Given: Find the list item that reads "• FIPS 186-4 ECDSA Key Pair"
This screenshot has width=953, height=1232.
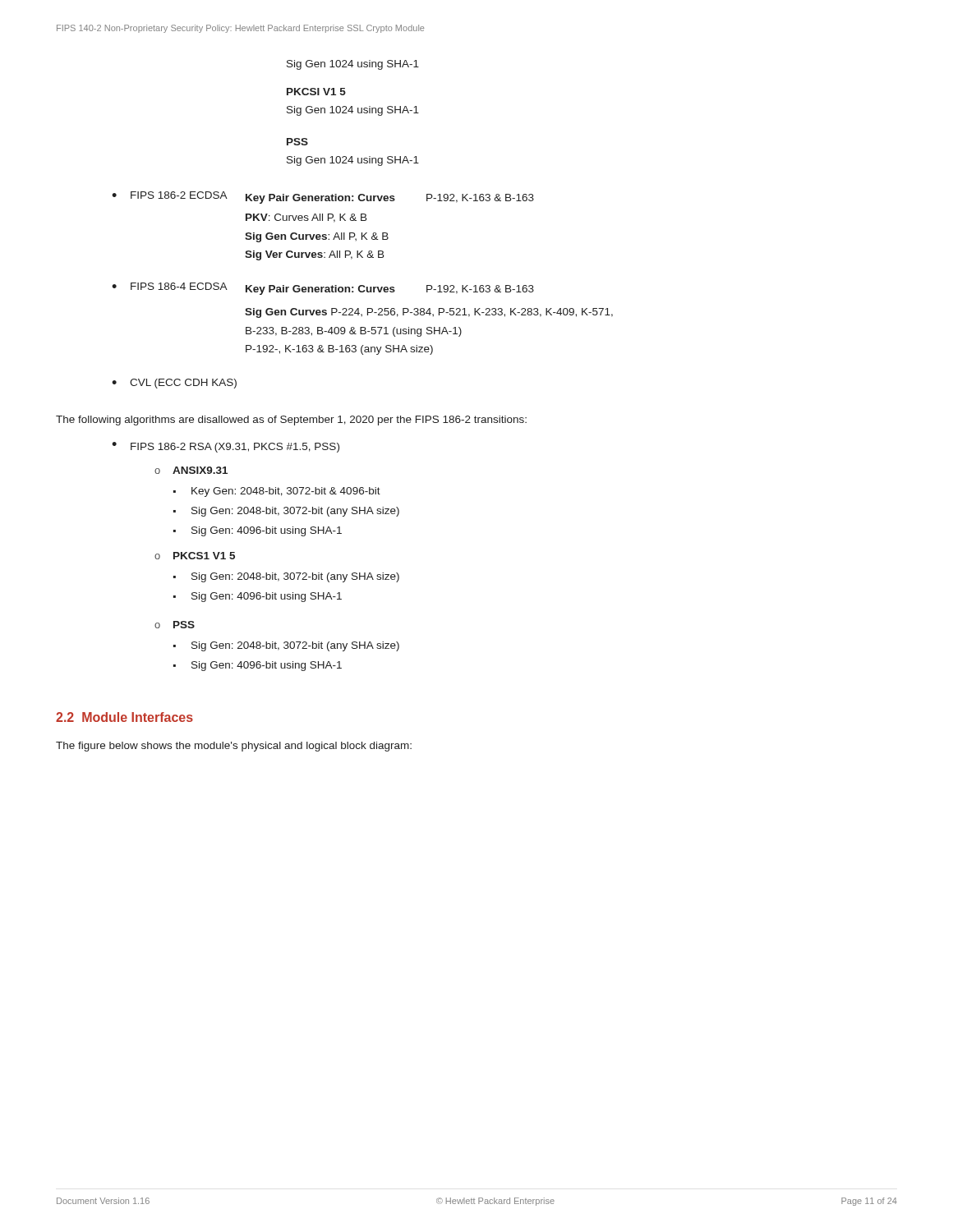Looking at the screenshot, I should (363, 319).
